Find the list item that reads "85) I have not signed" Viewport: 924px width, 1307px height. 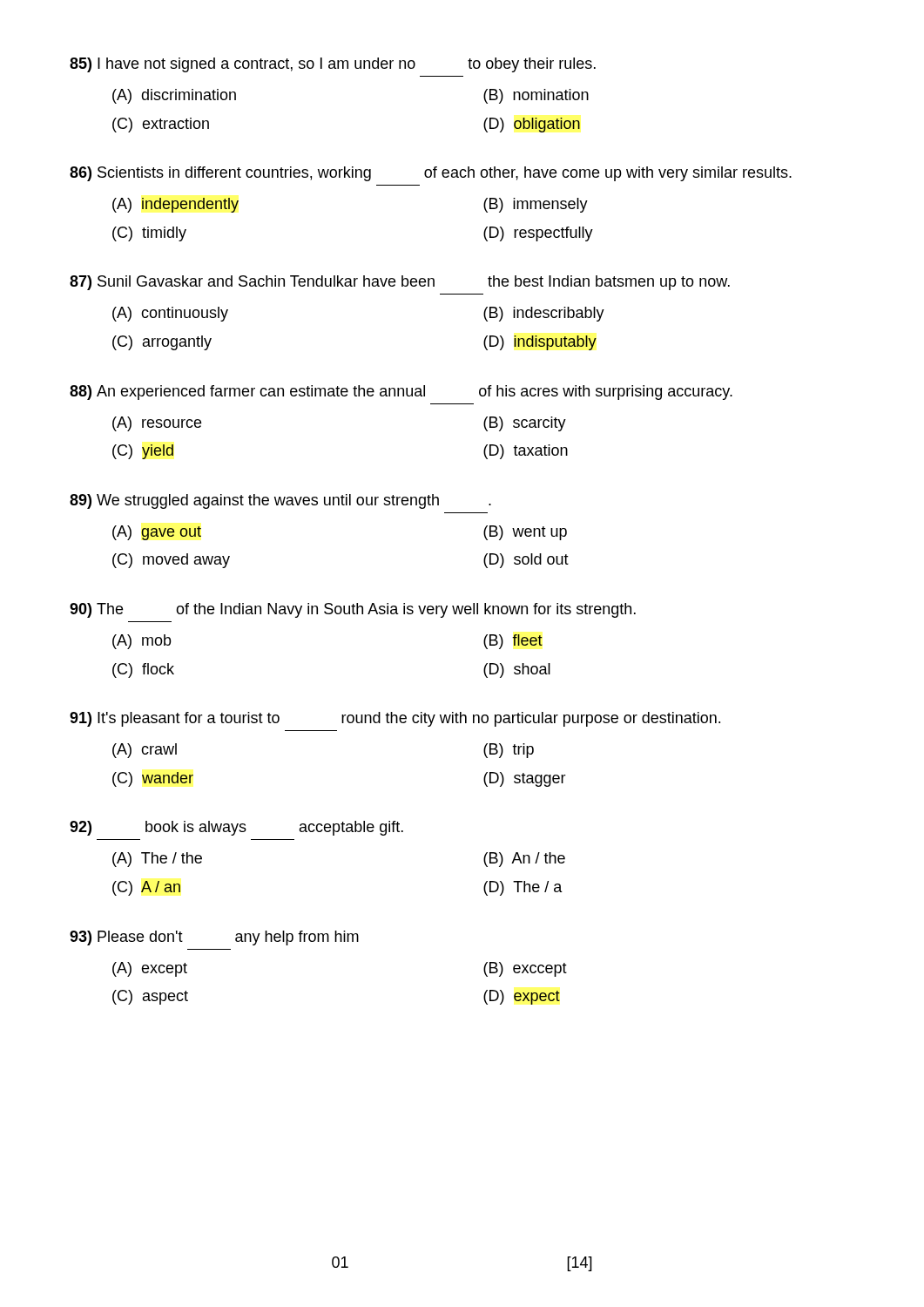pyautogui.click(x=333, y=65)
